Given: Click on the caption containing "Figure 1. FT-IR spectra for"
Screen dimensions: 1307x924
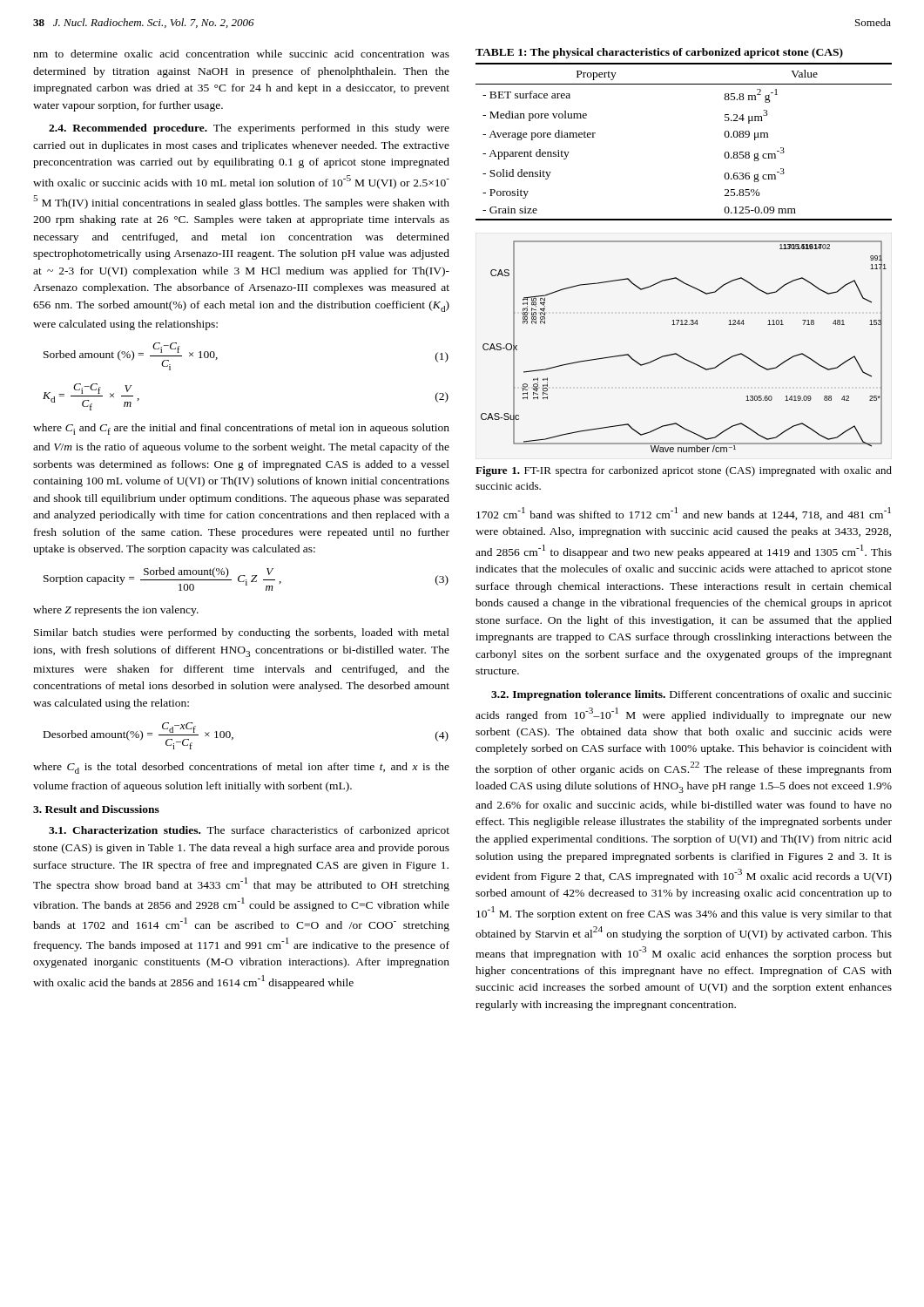Looking at the screenshot, I should click(x=684, y=478).
